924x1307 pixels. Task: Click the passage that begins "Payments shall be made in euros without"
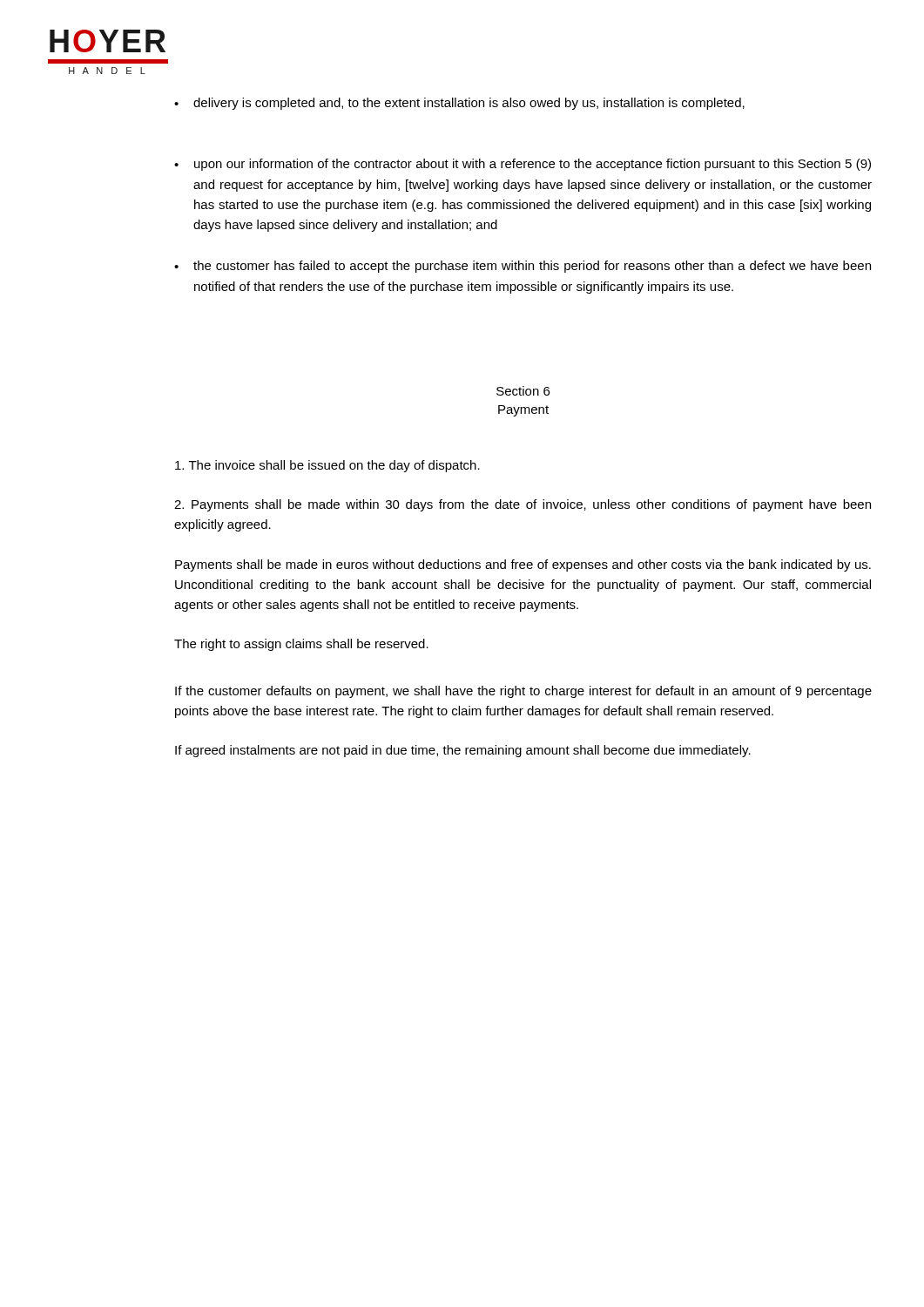pos(523,584)
